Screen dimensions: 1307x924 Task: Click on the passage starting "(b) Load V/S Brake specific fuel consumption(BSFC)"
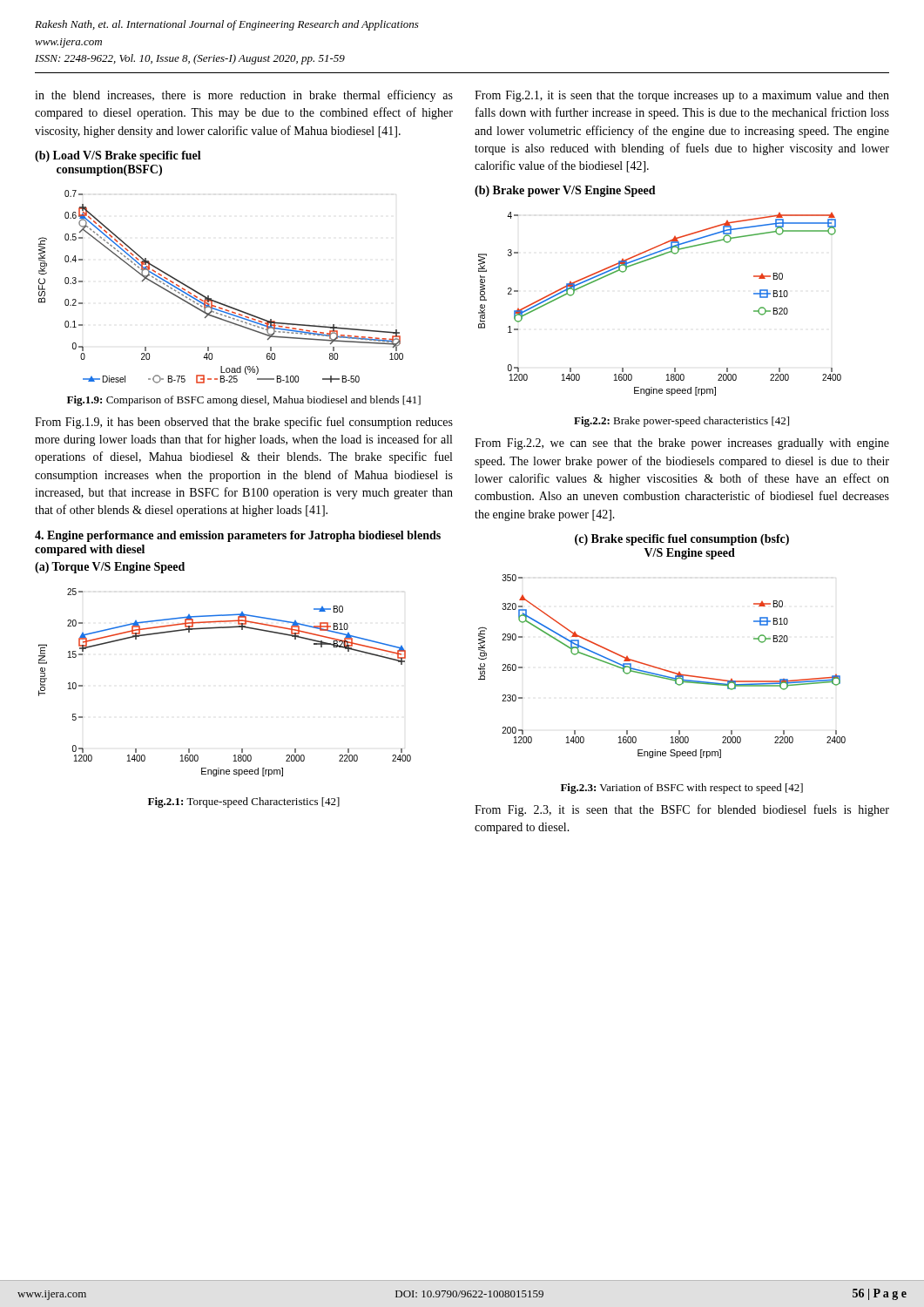click(118, 162)
